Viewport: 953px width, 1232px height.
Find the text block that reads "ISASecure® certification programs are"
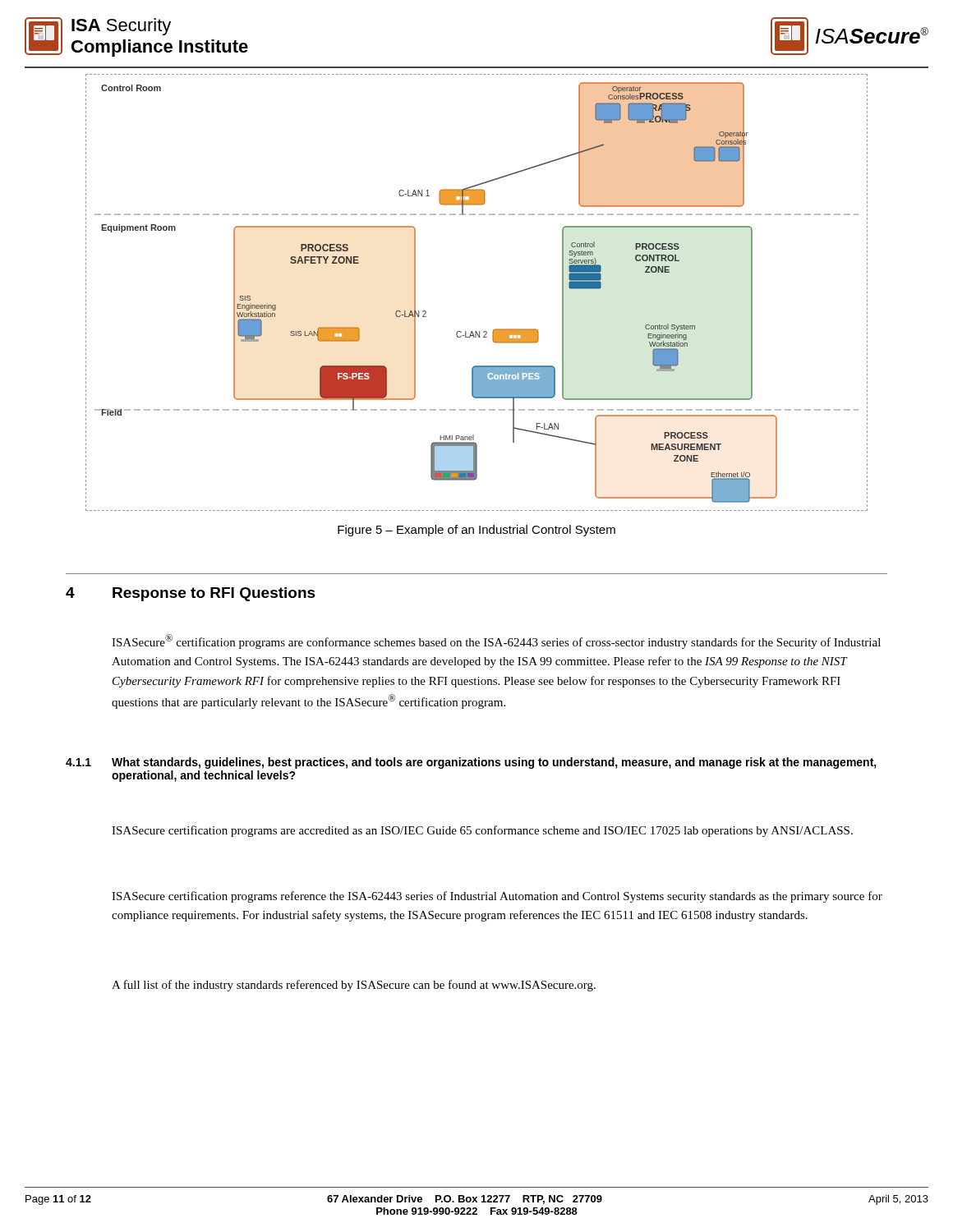pyautogui.click(x=496, y=671)
